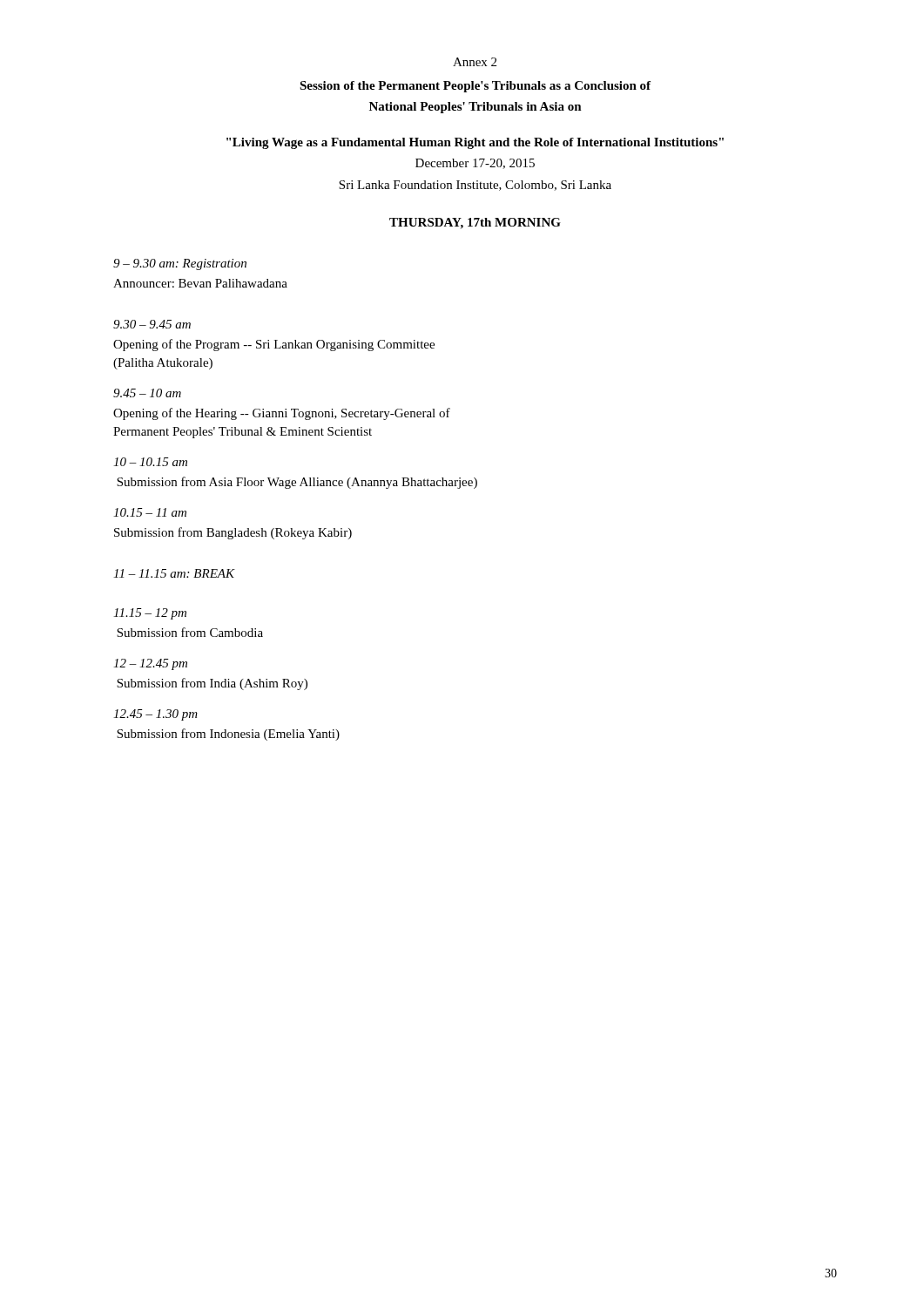
Task: Point to the text block starting "Submission from Asia Floor Wage Alliance (Anannya Bhattacharjee)"
Action: click(295, 482)
